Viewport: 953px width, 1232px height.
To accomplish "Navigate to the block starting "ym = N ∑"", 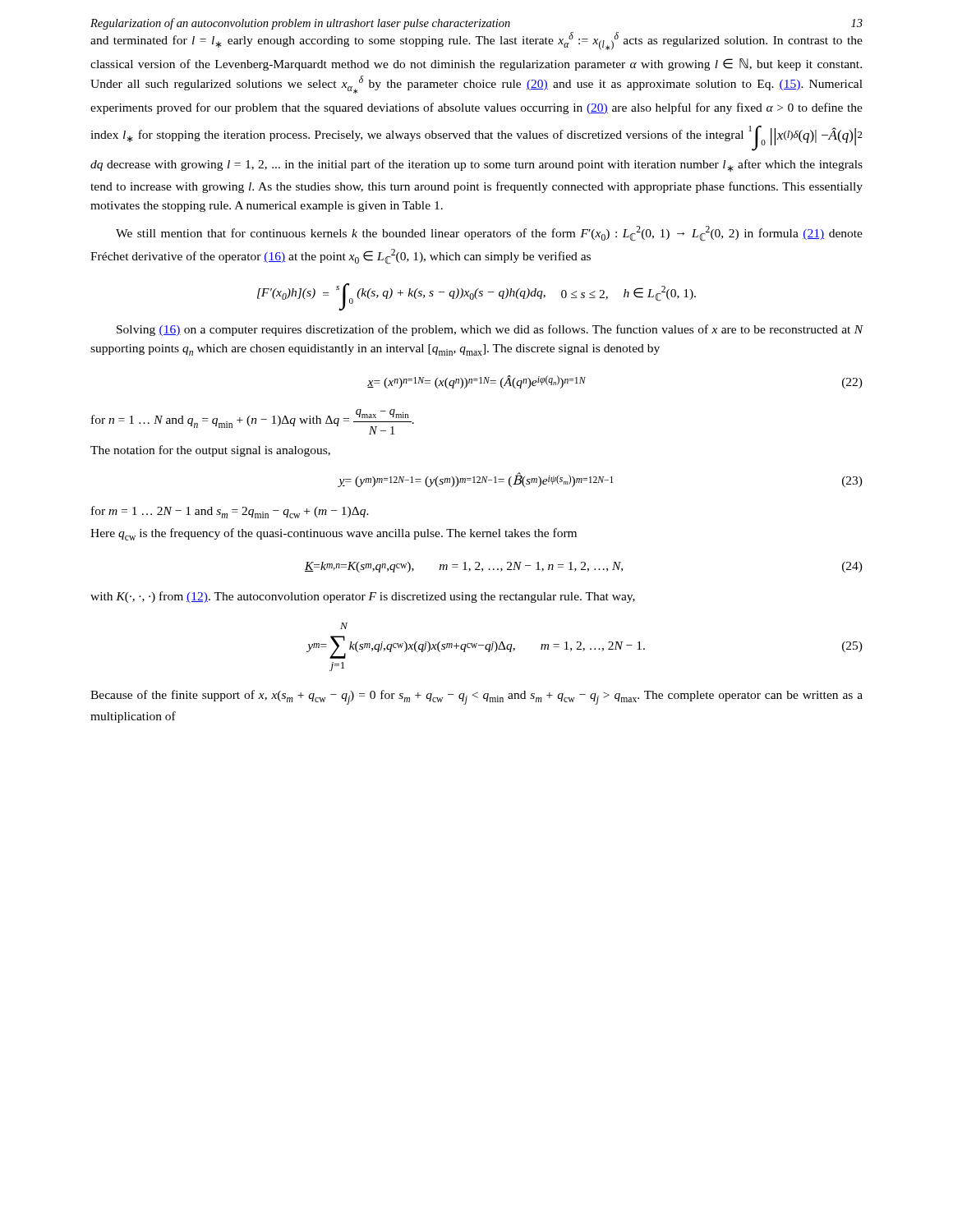I will [476, 645].
